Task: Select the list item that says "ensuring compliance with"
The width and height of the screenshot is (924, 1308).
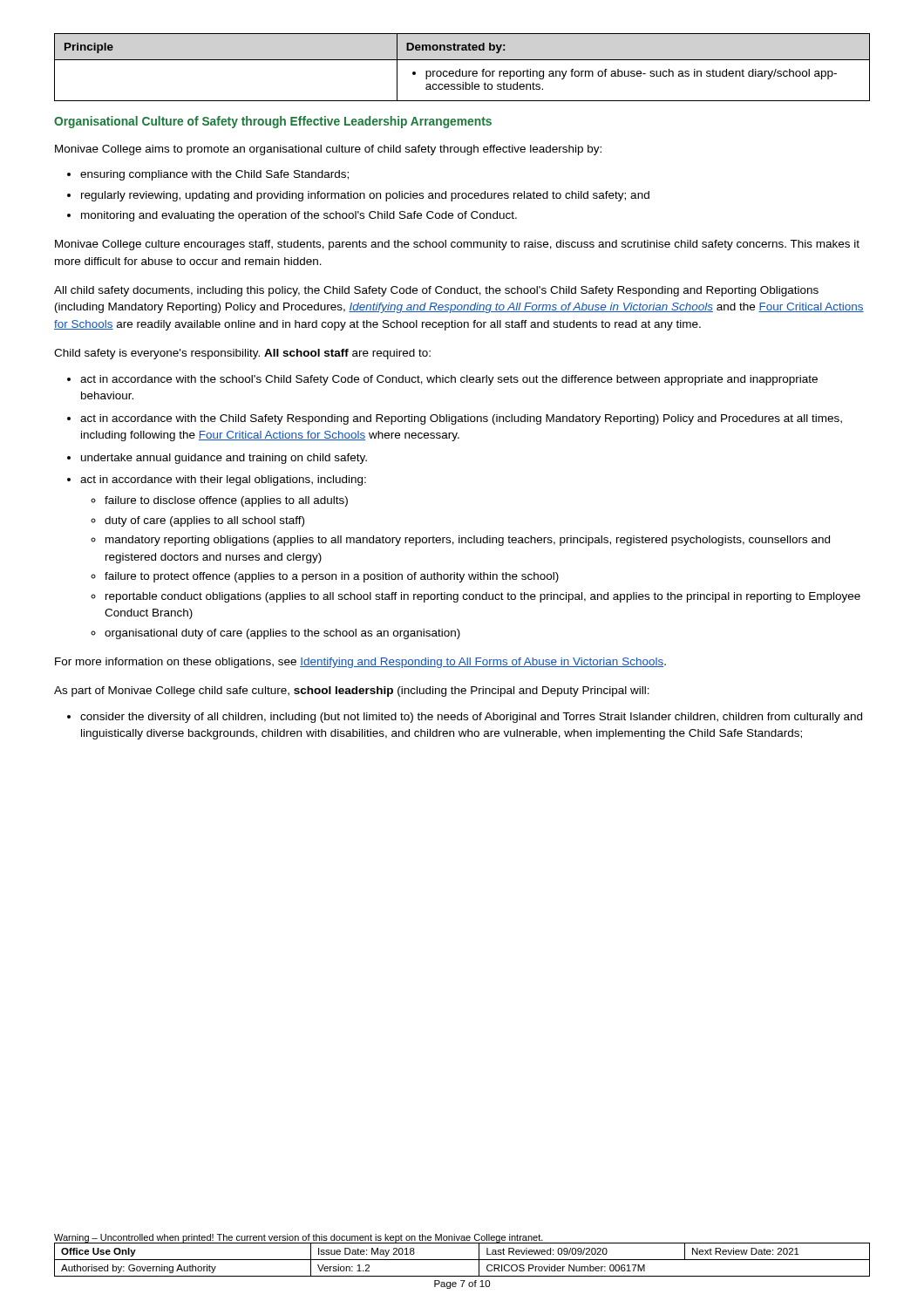Action: pos(214,175)
